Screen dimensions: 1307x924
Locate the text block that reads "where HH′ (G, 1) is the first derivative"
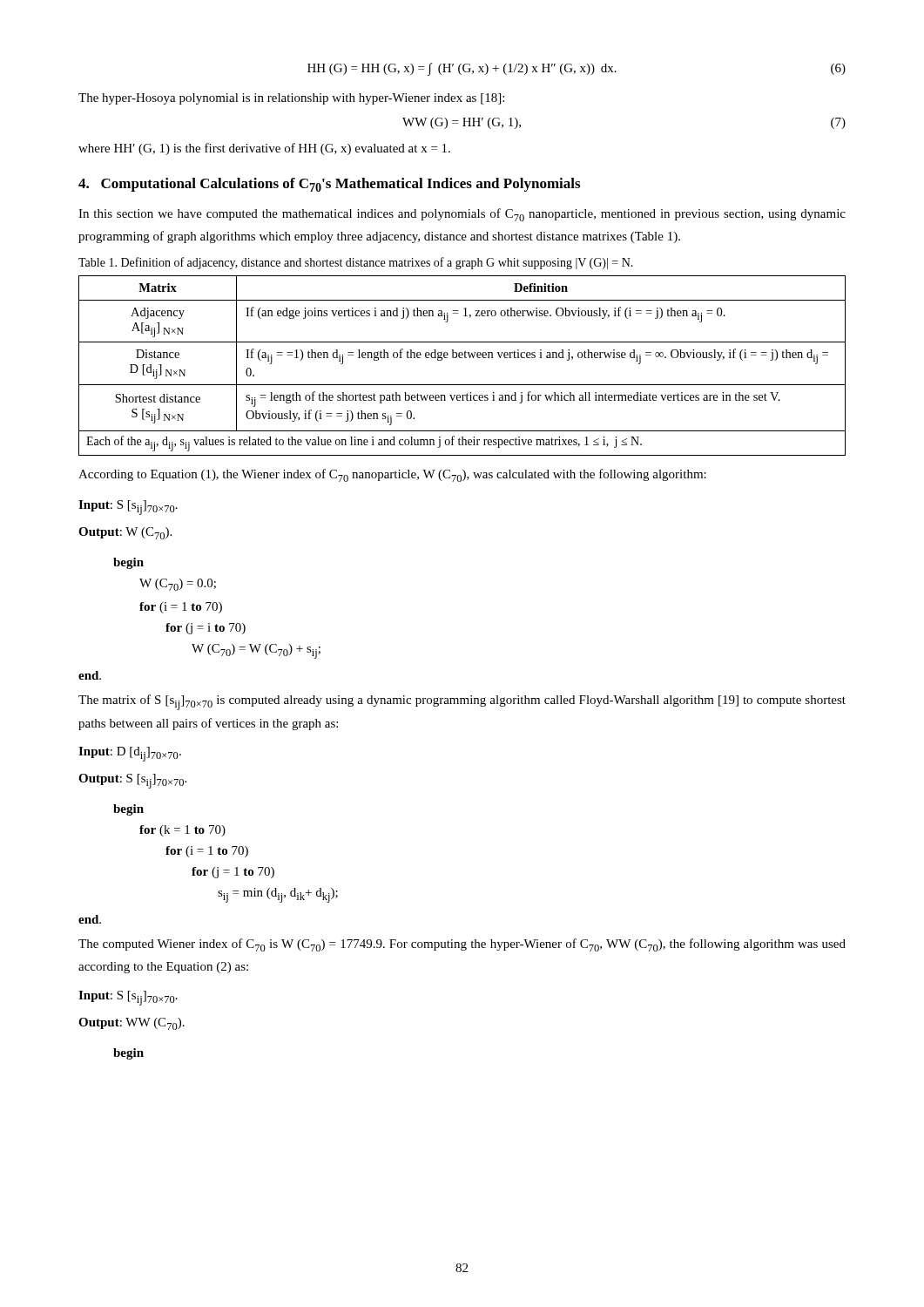pos(265,148)
